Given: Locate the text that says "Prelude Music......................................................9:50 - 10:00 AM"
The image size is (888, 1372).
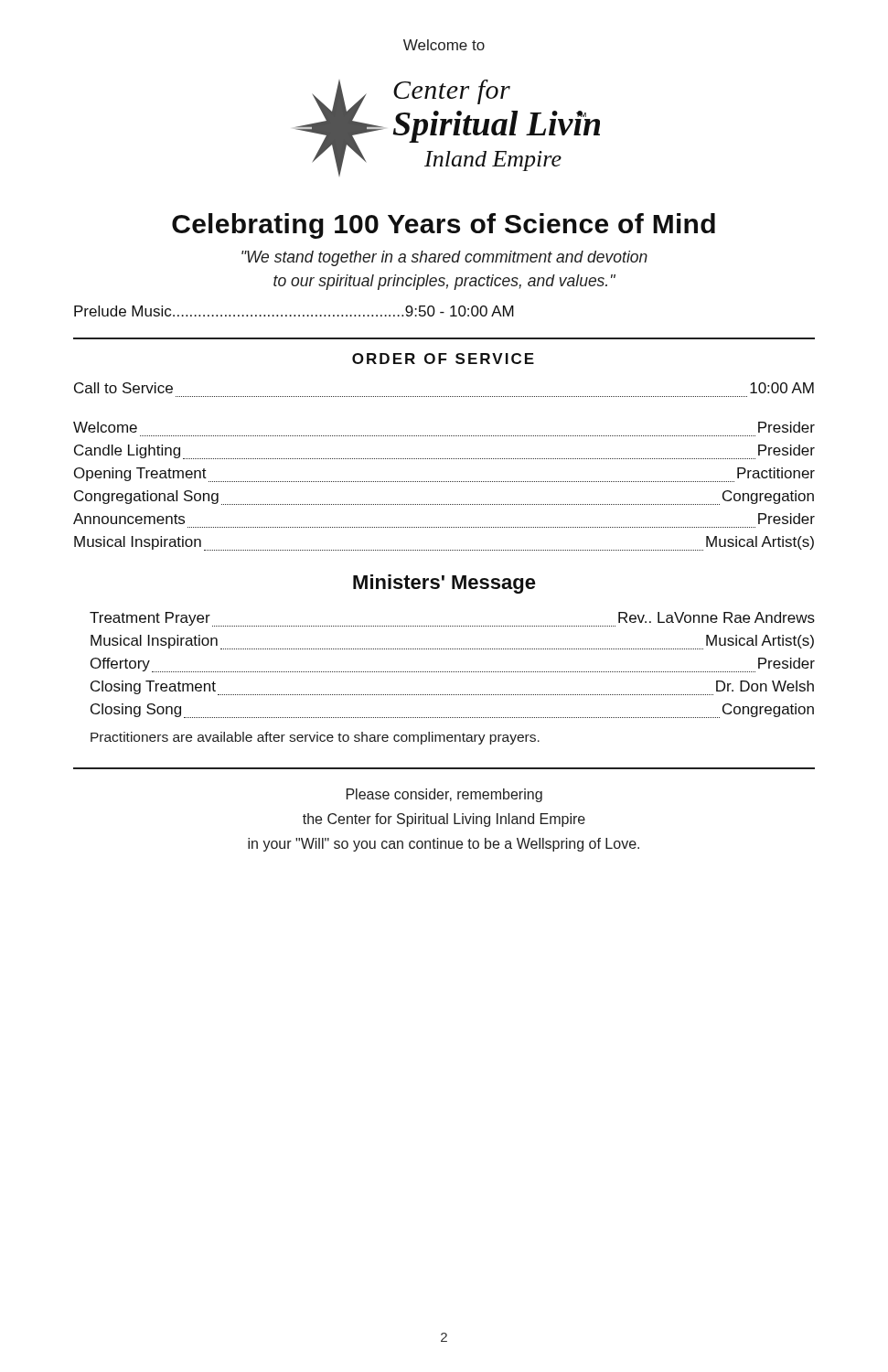Looking at the screenshot, I should [294, 311].
